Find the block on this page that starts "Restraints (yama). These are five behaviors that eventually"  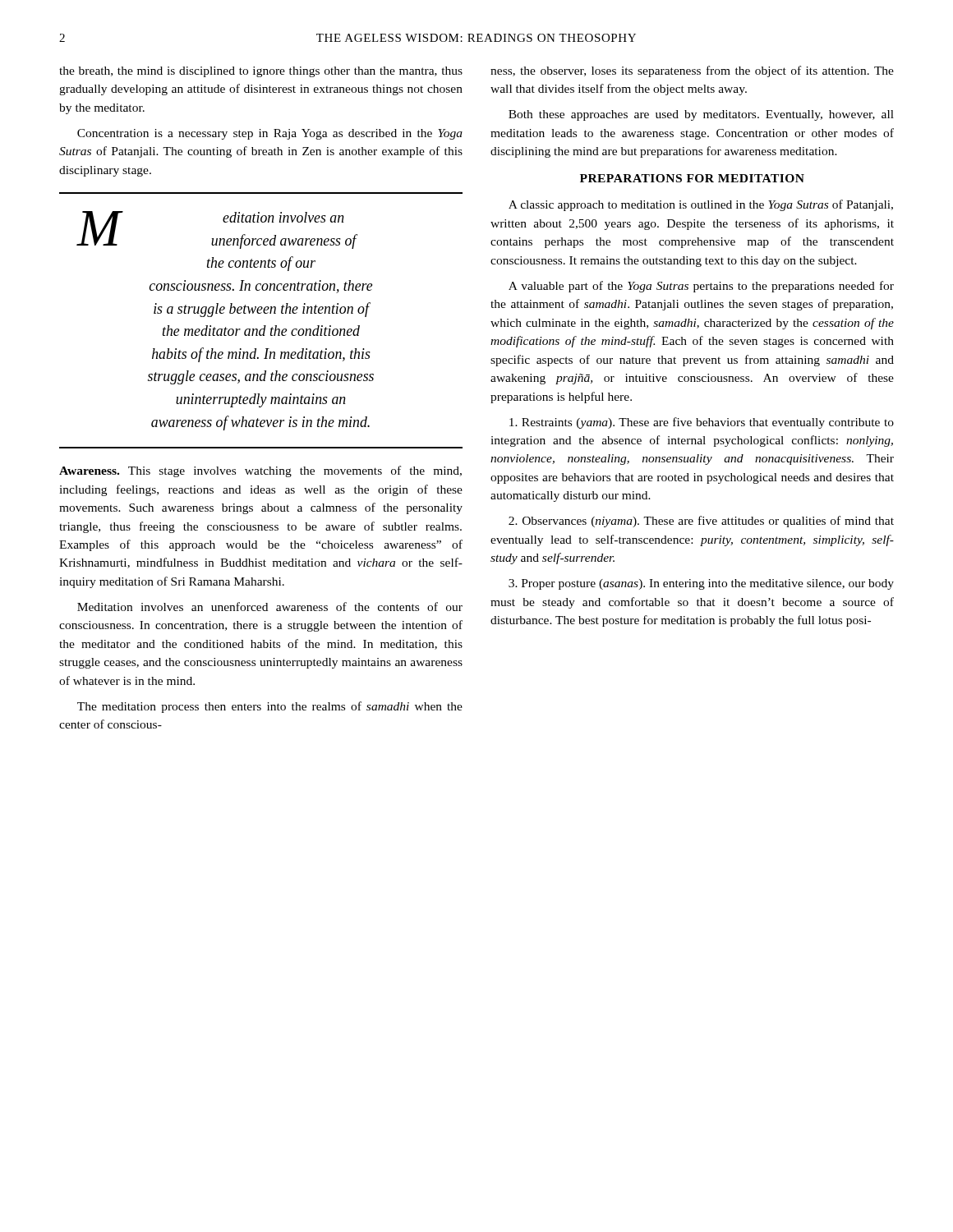tap(692, 459)
